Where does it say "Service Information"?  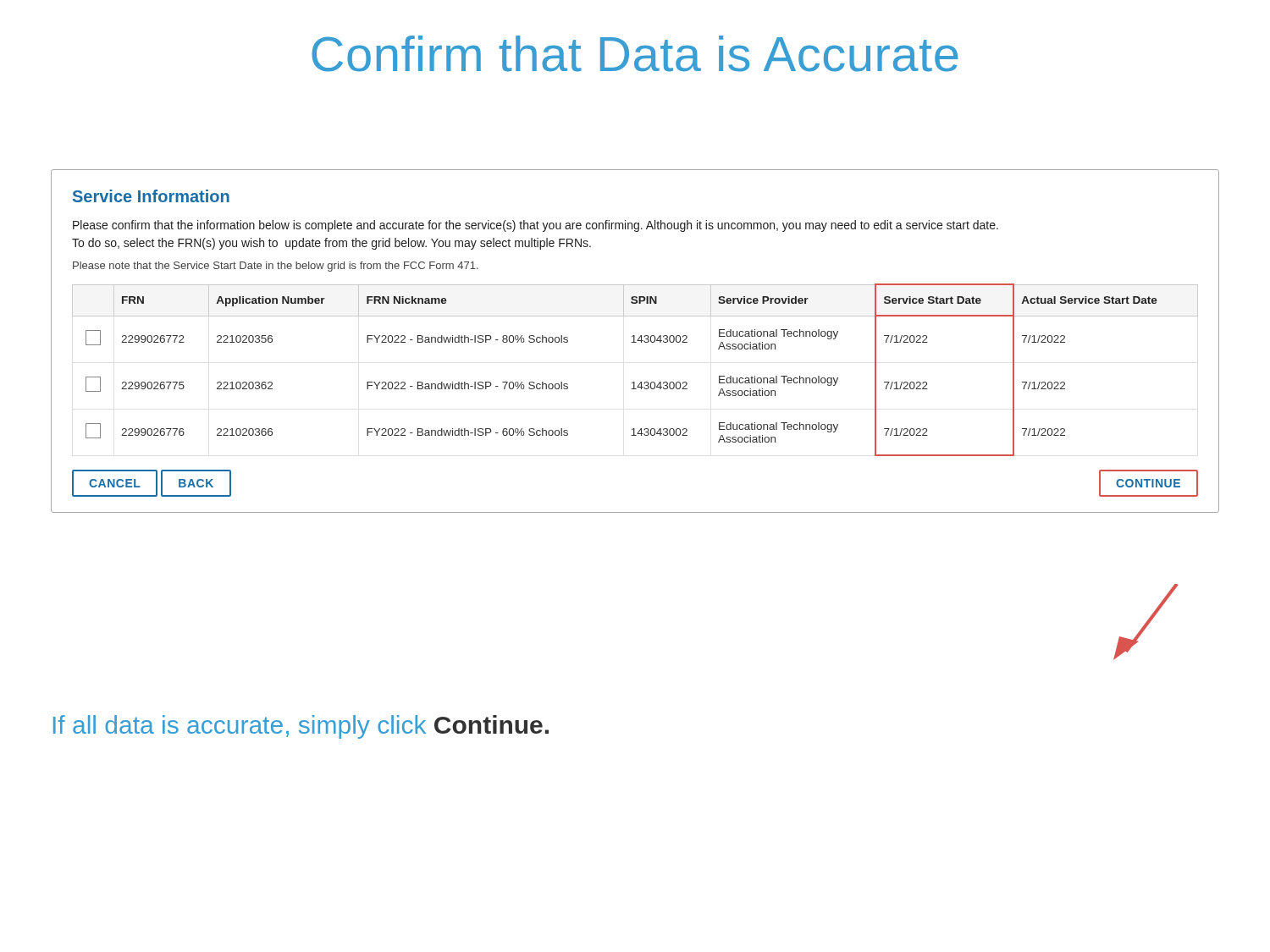[x=151, y=196]
